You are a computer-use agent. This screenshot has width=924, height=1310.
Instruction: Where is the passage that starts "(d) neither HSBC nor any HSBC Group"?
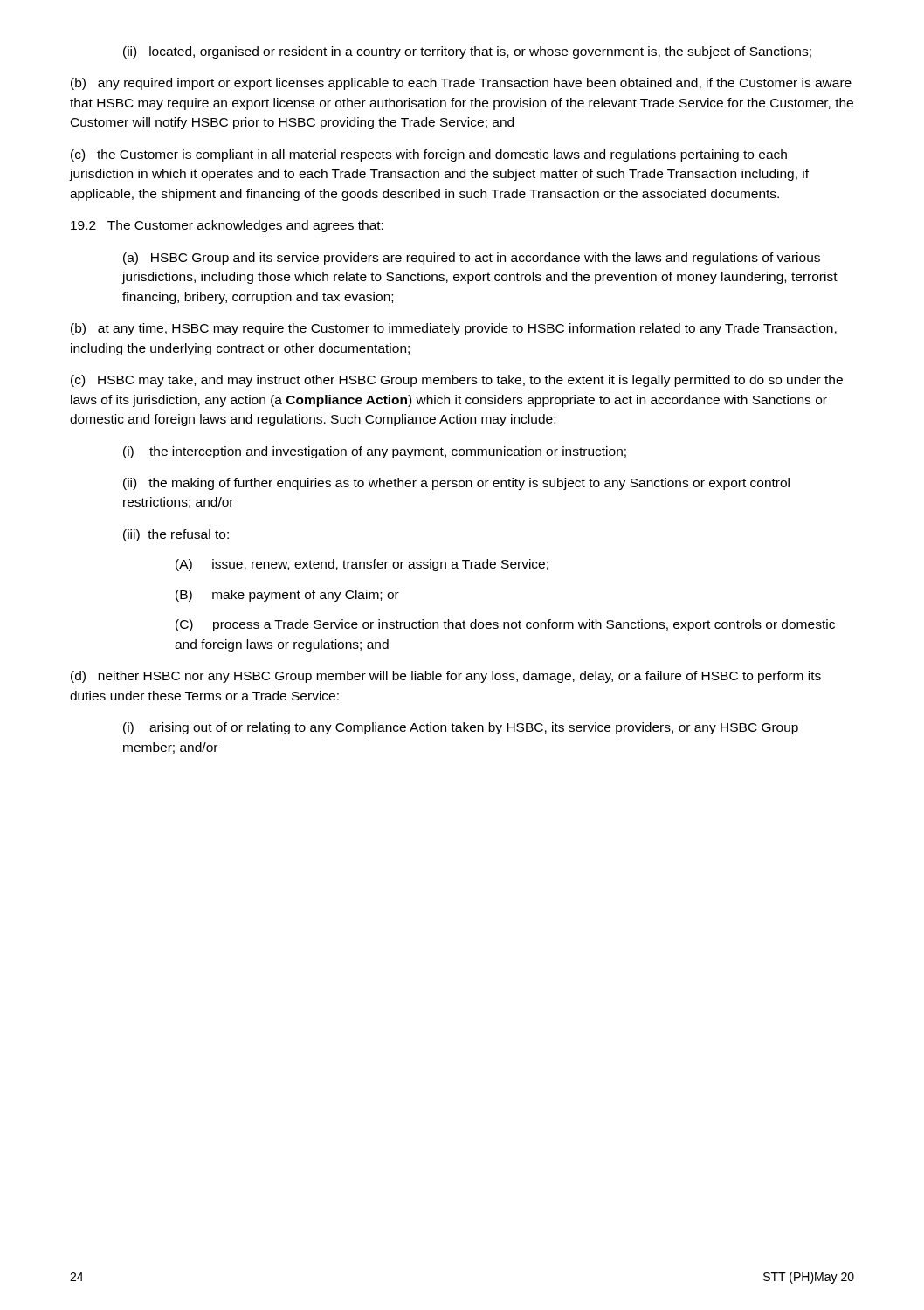(446, 686)
